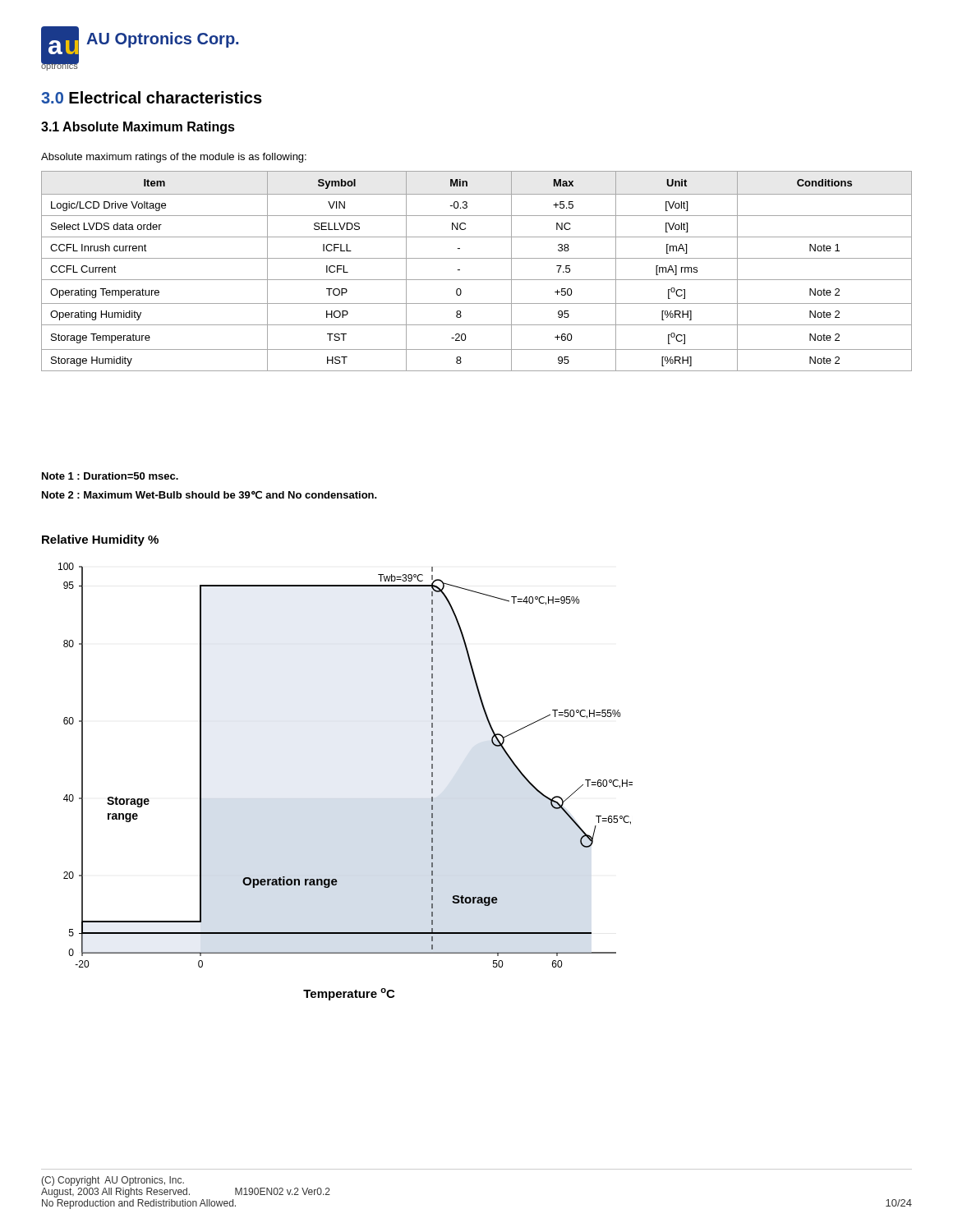Locate the continuous plot
This screenshot has width=953, height=1232.
329,788
